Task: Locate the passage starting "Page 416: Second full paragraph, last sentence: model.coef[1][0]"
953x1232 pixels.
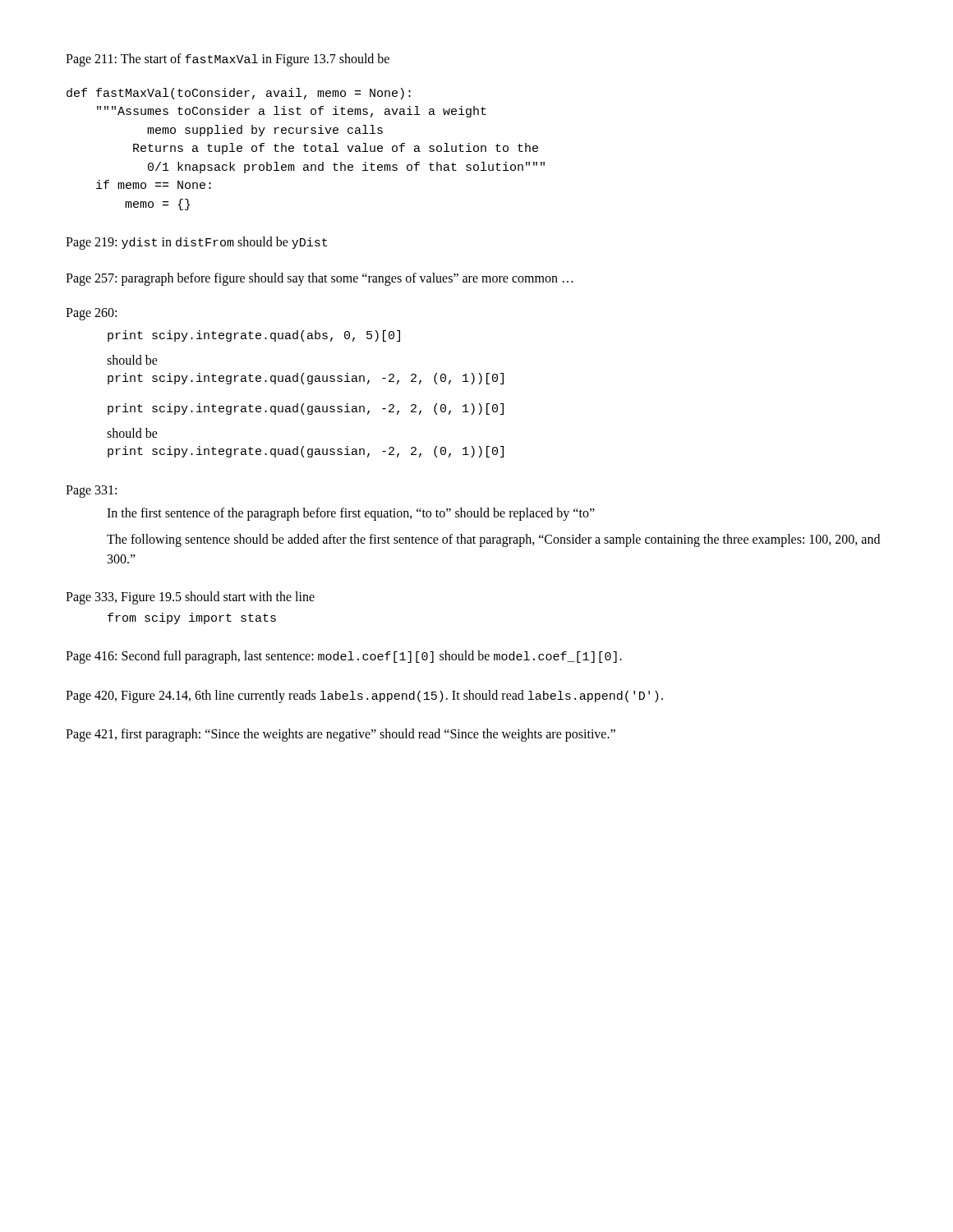Action: (344, 657)
